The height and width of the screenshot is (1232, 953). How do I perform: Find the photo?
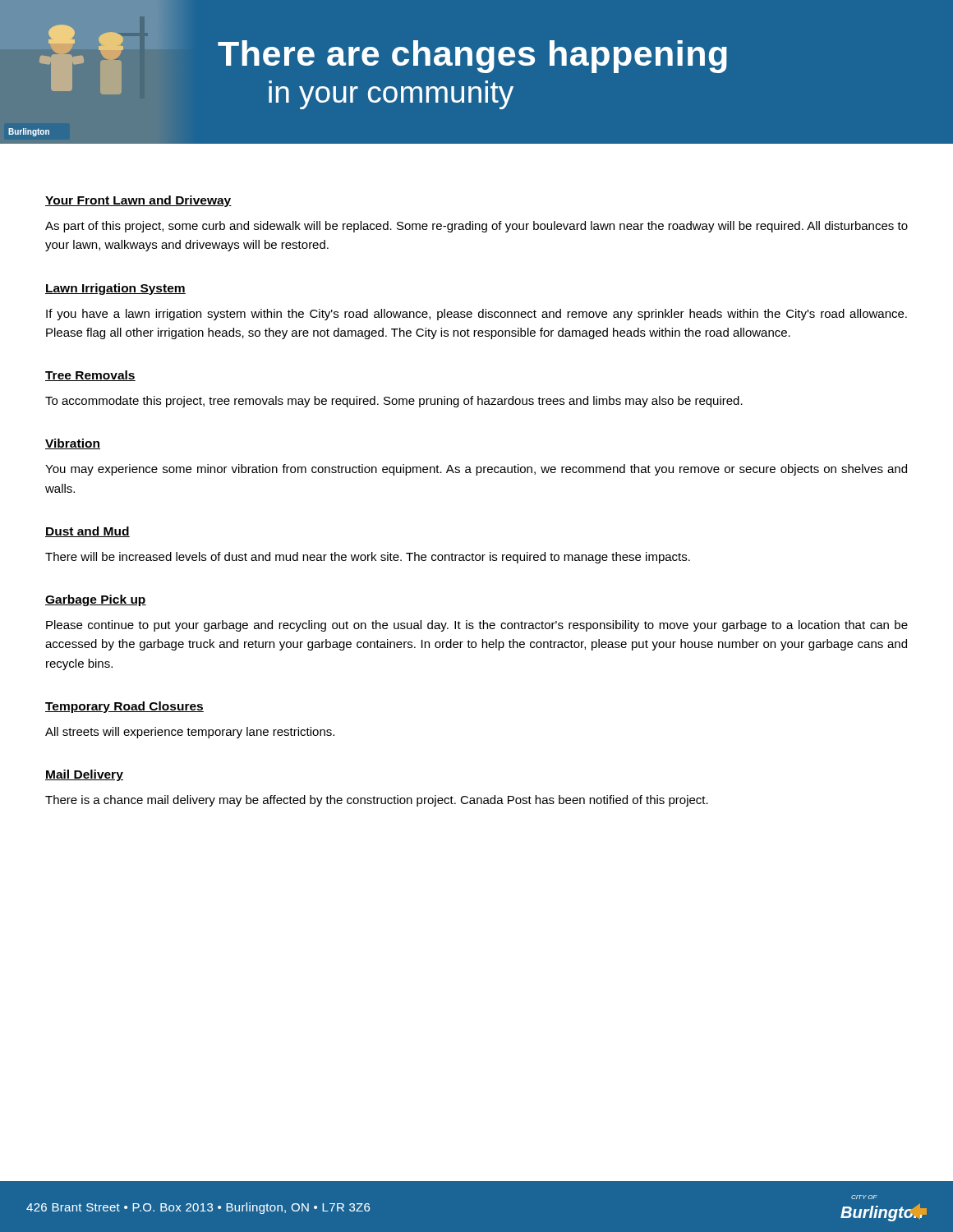tap(476, 72)
